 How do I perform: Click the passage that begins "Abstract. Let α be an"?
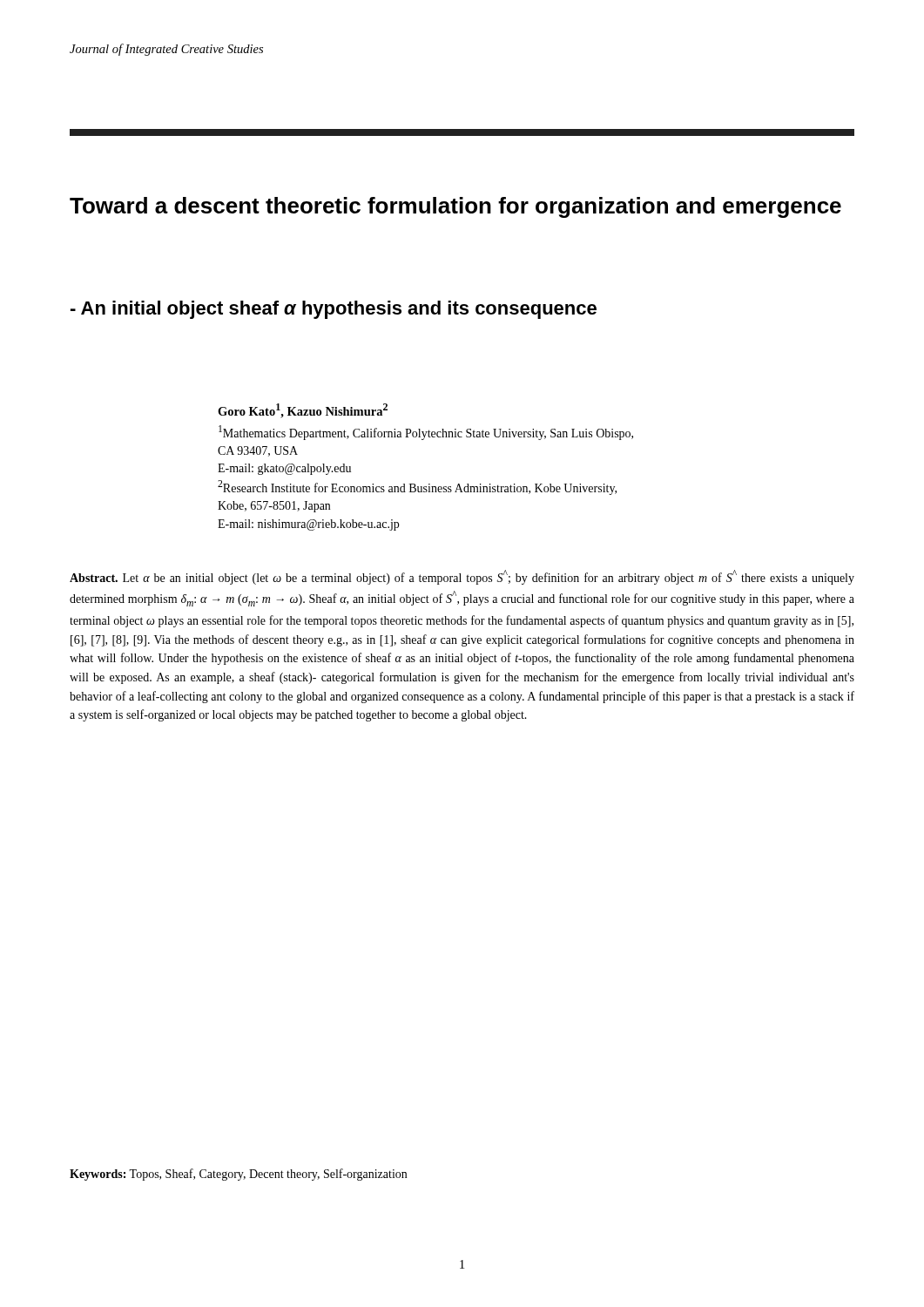pos(462,645)
